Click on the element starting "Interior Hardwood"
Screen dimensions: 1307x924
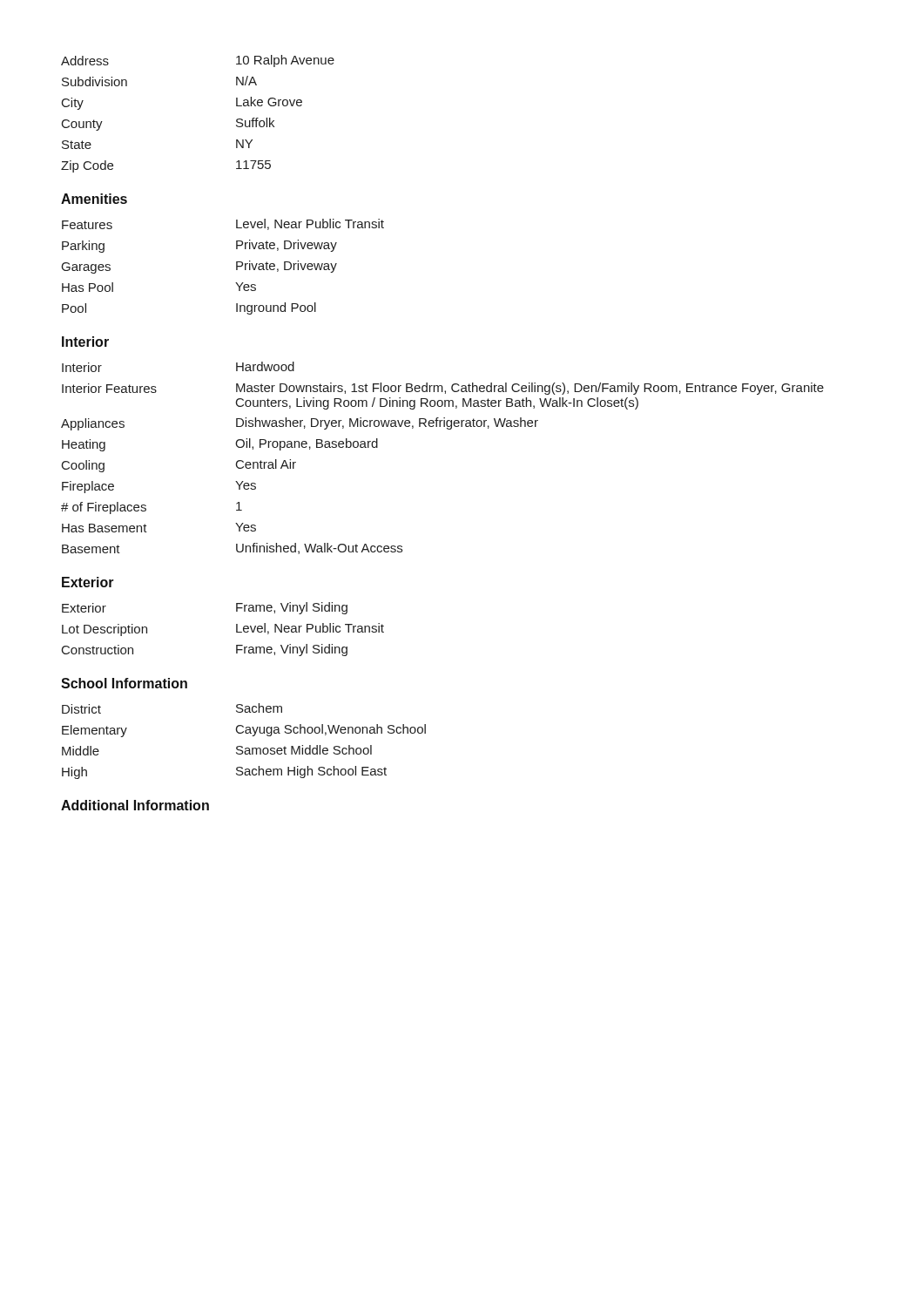(85, 366)
